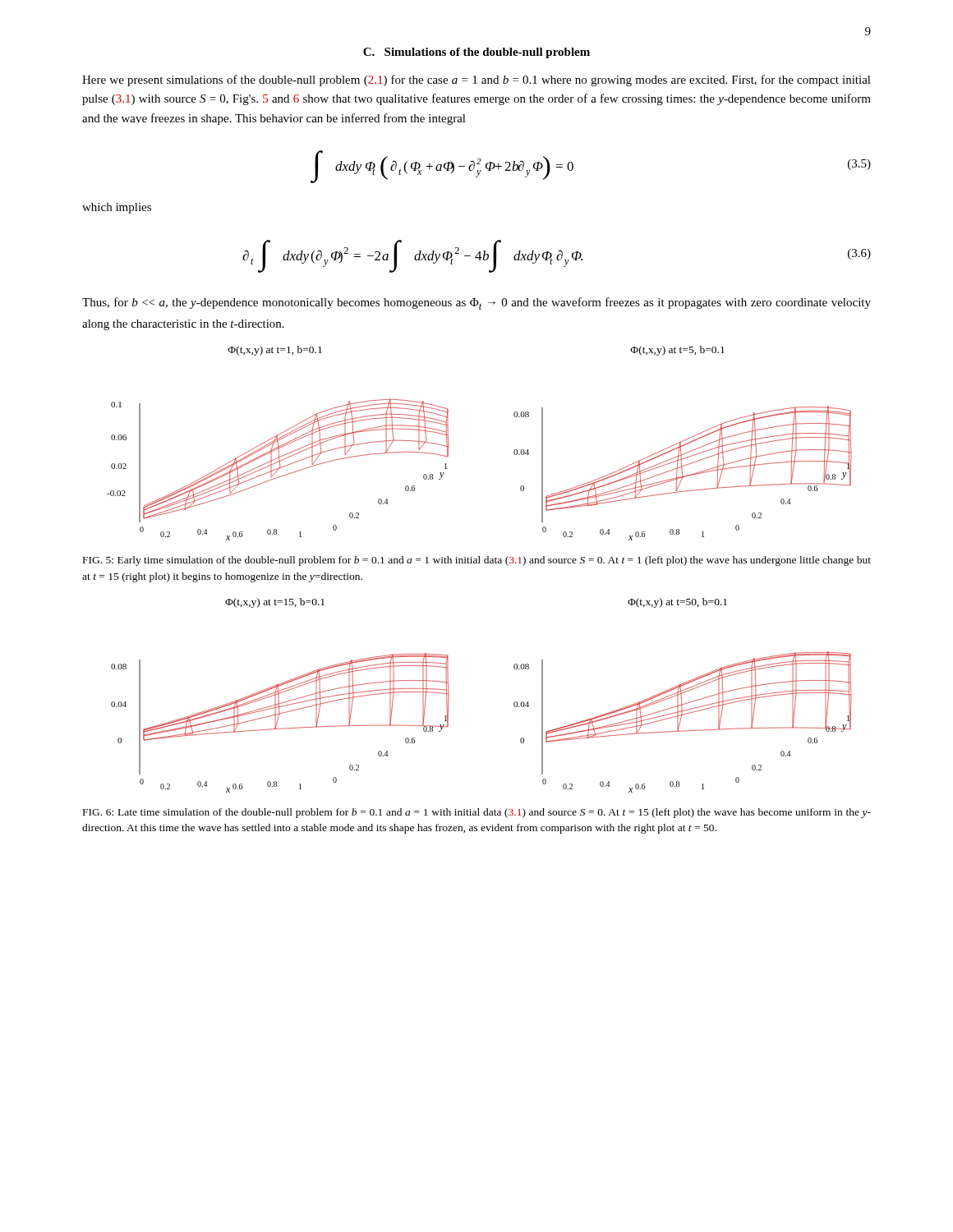Click on the text block starting "FIG. 5: Early time simulation"
The width and height of the screenshot is (953, 1232).
click(476, 568)
